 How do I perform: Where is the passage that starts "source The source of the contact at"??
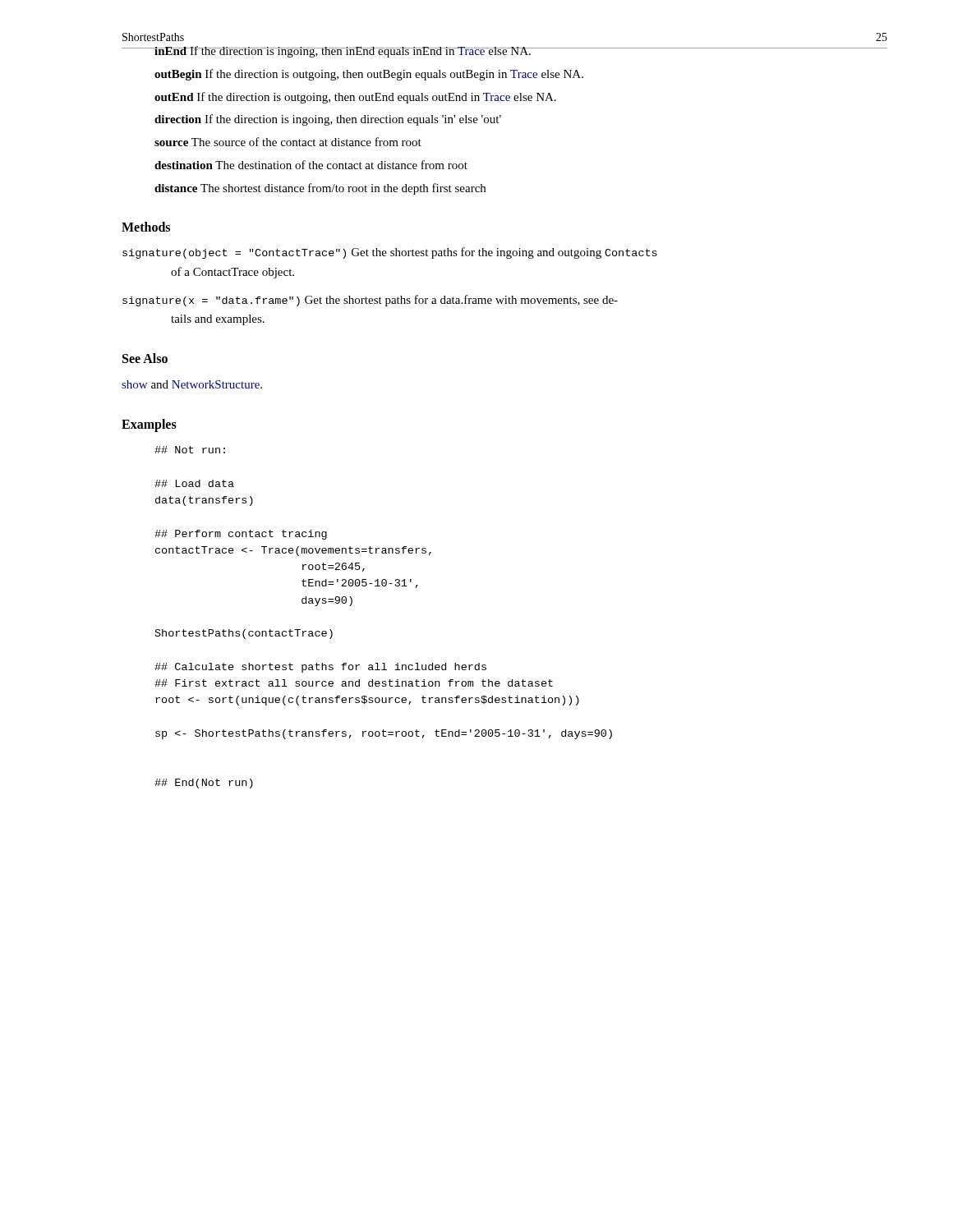(x=288, y=142)
